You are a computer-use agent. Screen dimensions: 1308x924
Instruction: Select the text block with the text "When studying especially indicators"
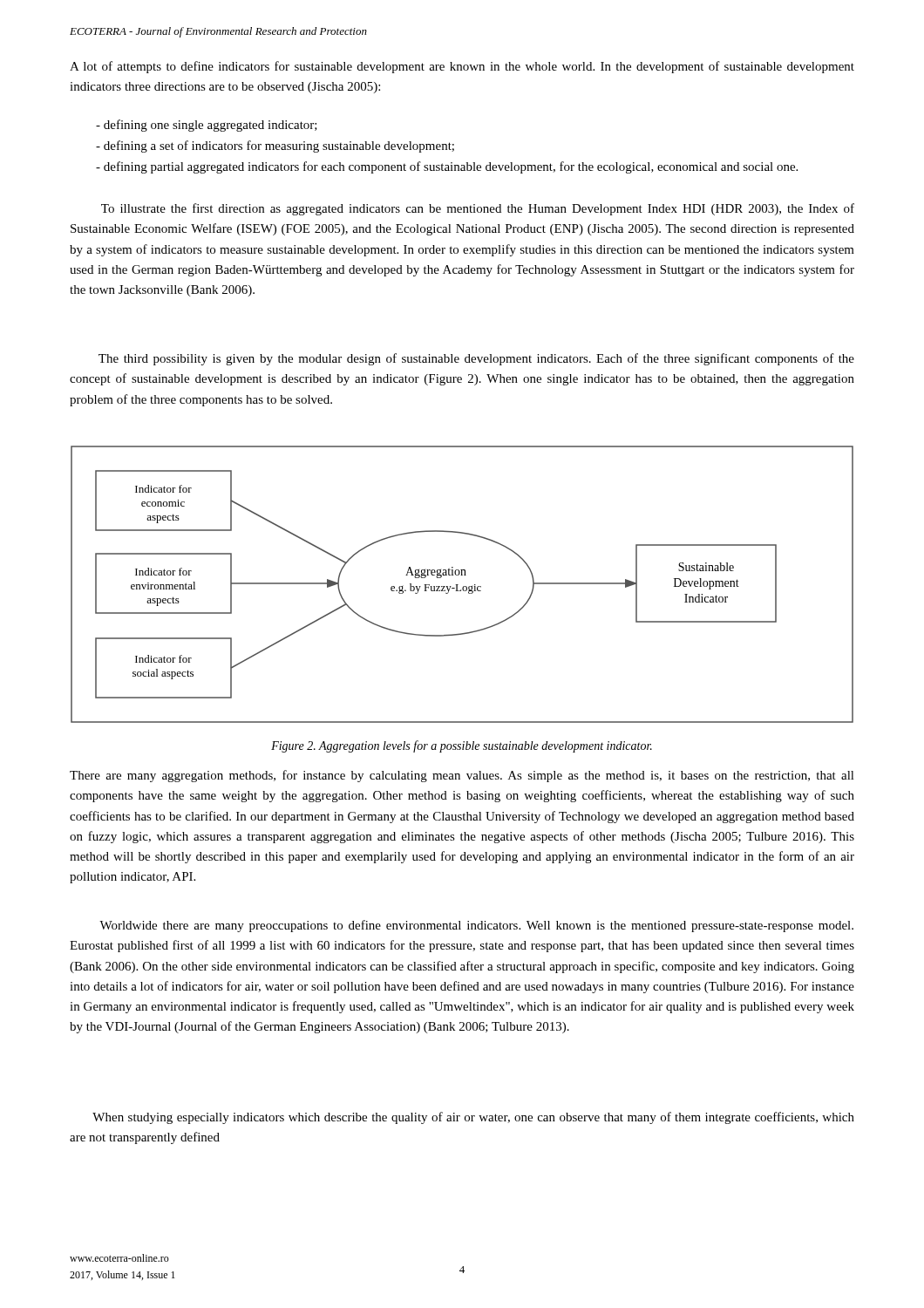[462, 1127]
